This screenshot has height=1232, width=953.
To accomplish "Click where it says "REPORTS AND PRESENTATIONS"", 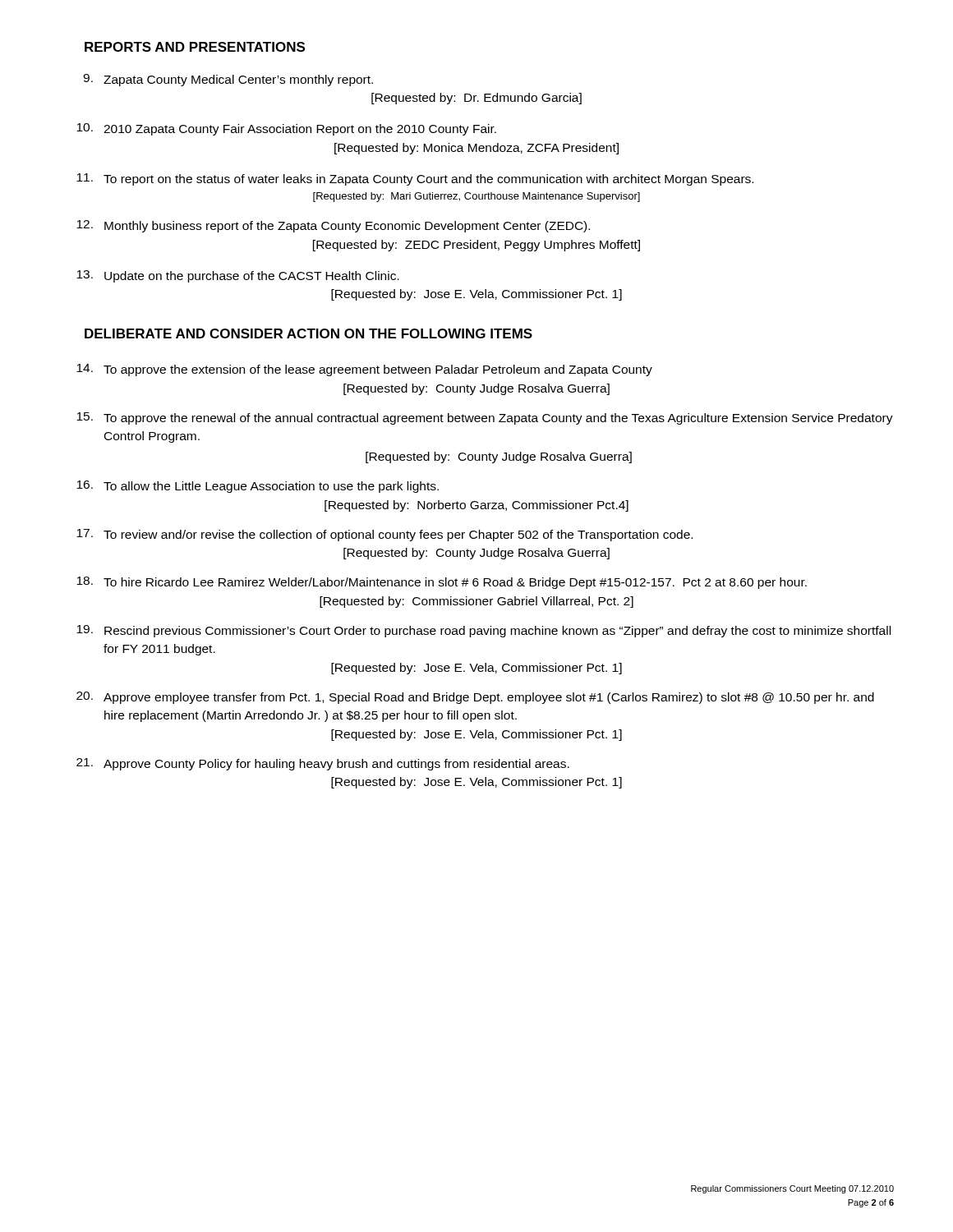I will tap(195, 47).
